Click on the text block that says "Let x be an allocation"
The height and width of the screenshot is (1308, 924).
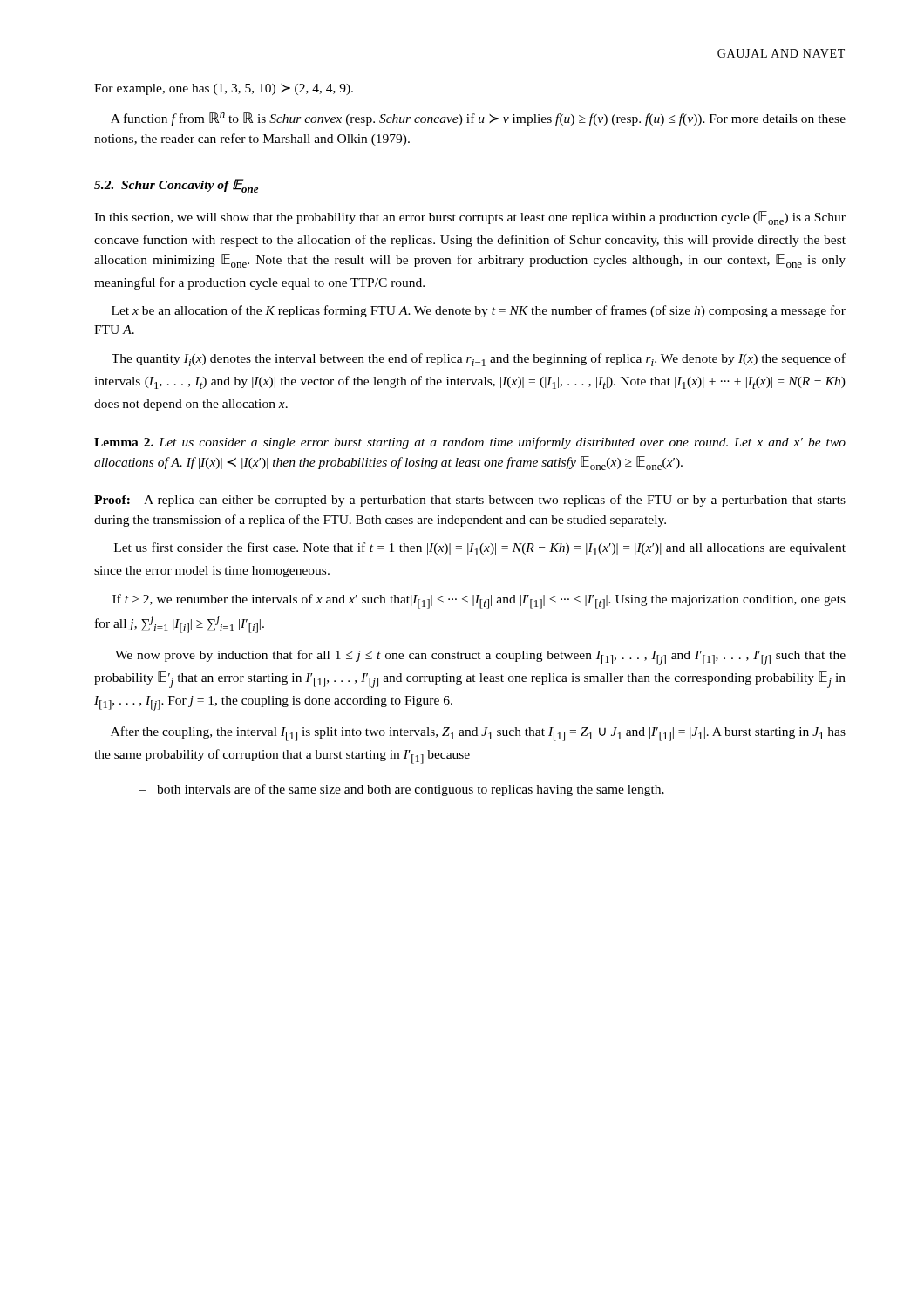click(x=470, y=320)
